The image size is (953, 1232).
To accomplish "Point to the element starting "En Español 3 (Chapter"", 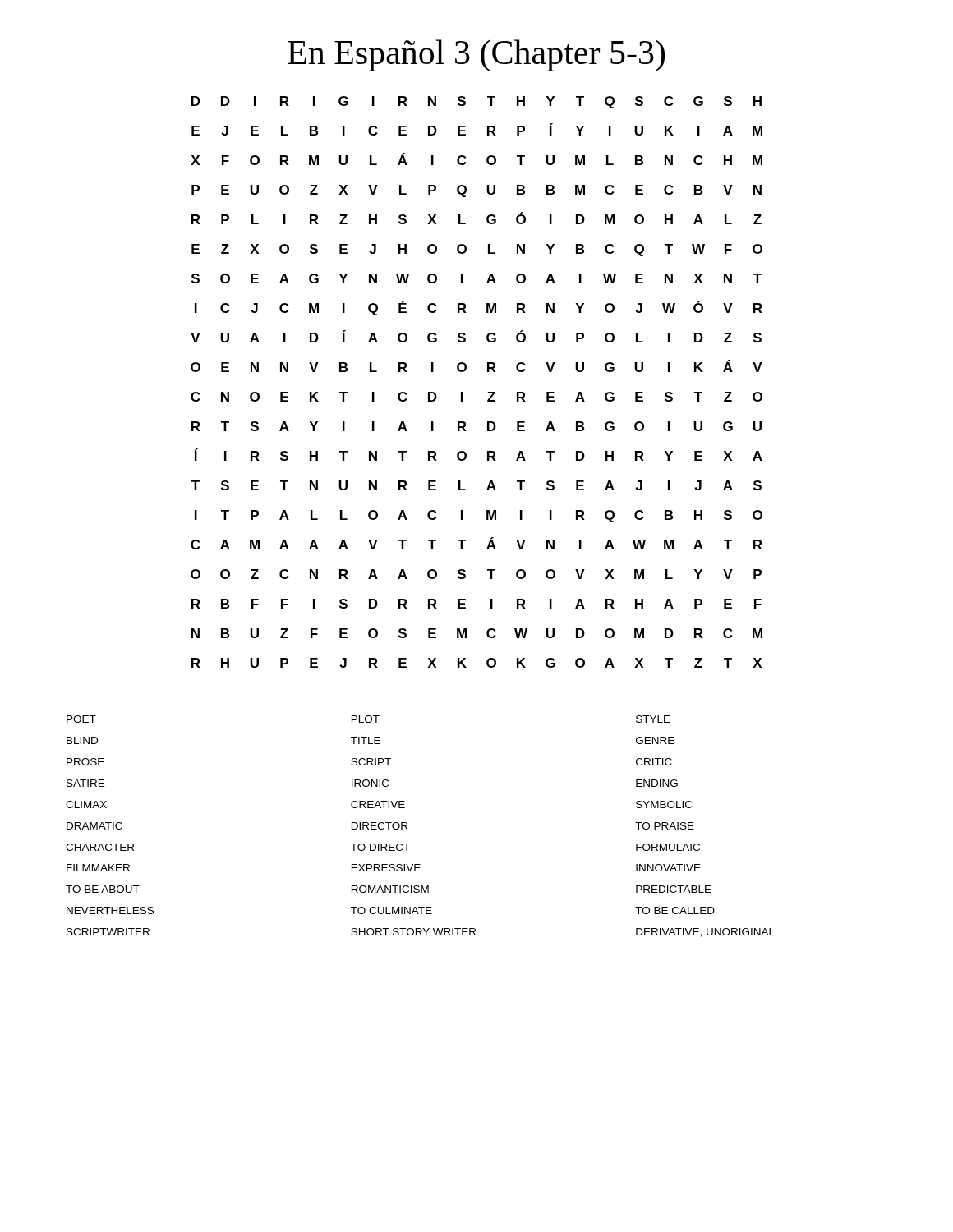I will [476, 53].
